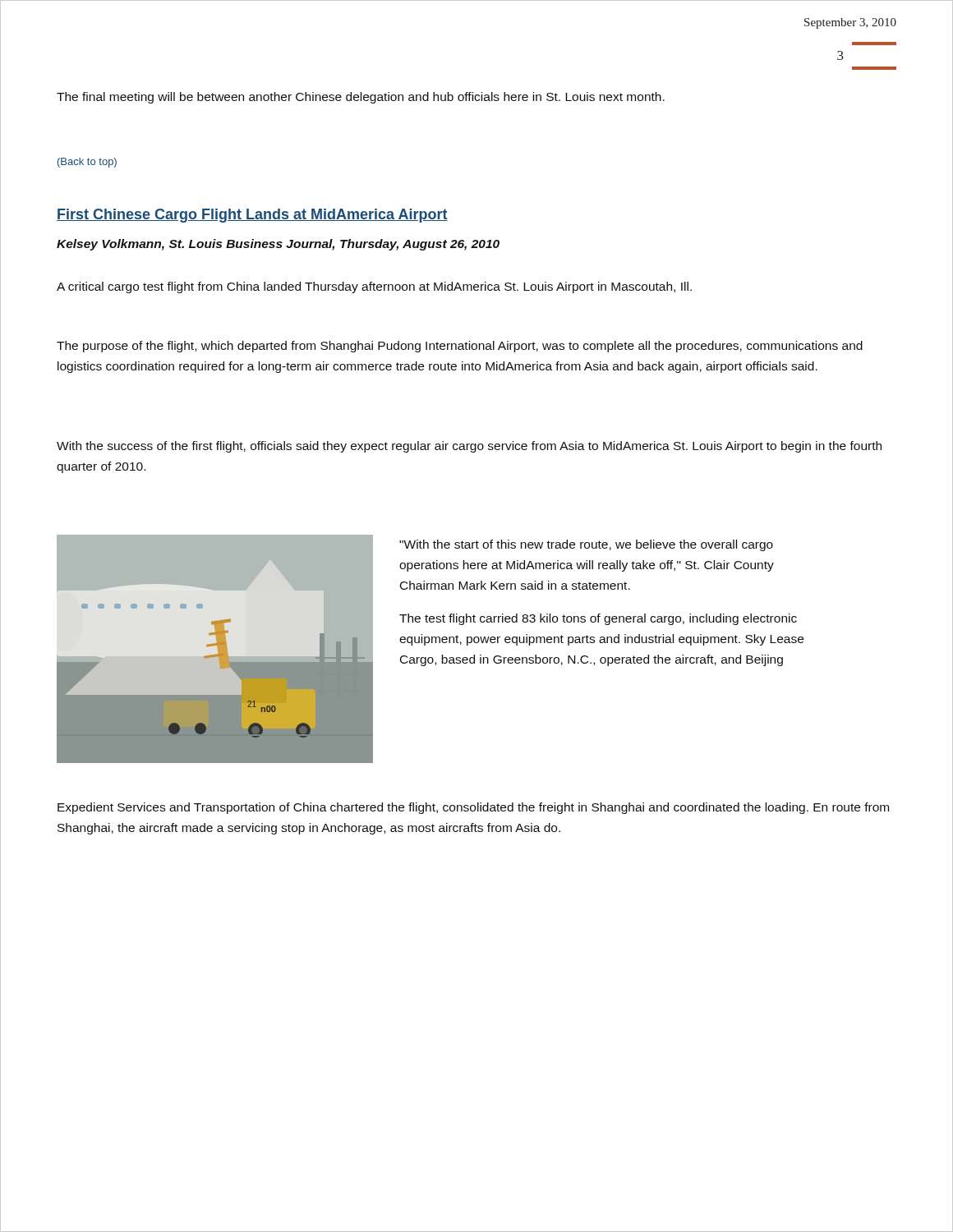
Task: Click the passage that begins "The purpose of"
Action: [x=460, y=356]
